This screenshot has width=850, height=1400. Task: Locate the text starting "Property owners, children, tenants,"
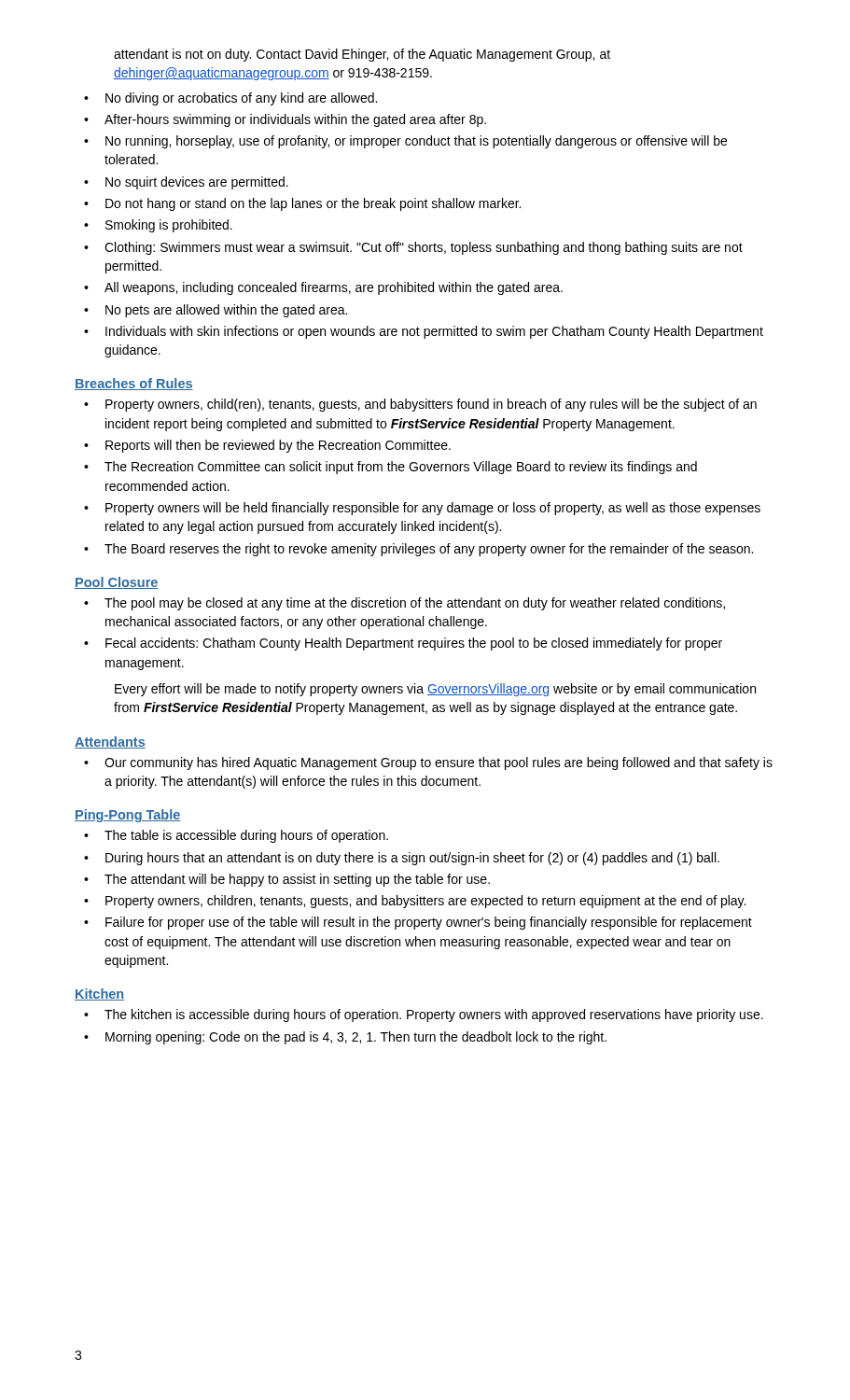(x=425, y=901)
